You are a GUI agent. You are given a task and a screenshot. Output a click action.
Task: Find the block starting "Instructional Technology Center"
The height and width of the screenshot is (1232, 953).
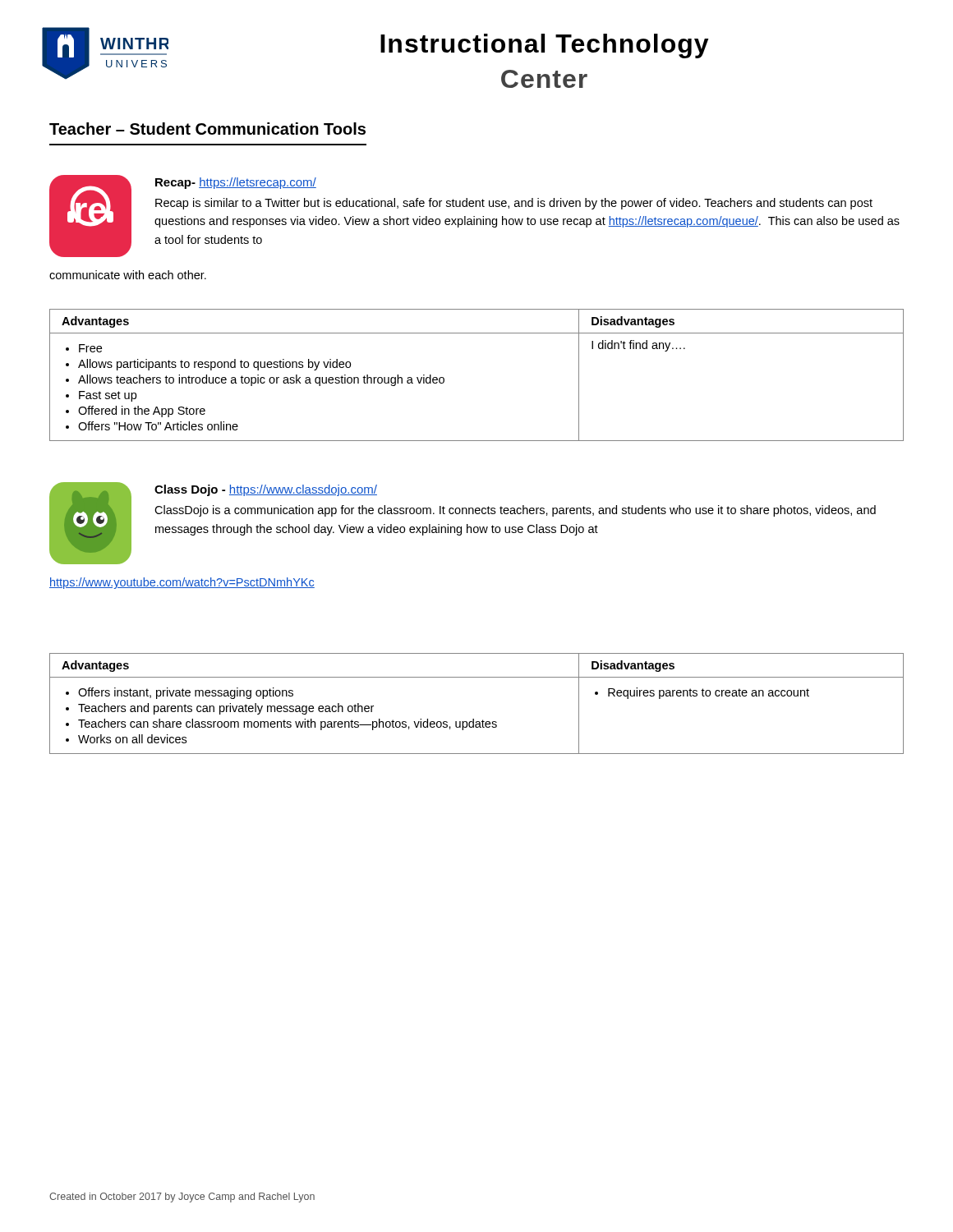544,62
